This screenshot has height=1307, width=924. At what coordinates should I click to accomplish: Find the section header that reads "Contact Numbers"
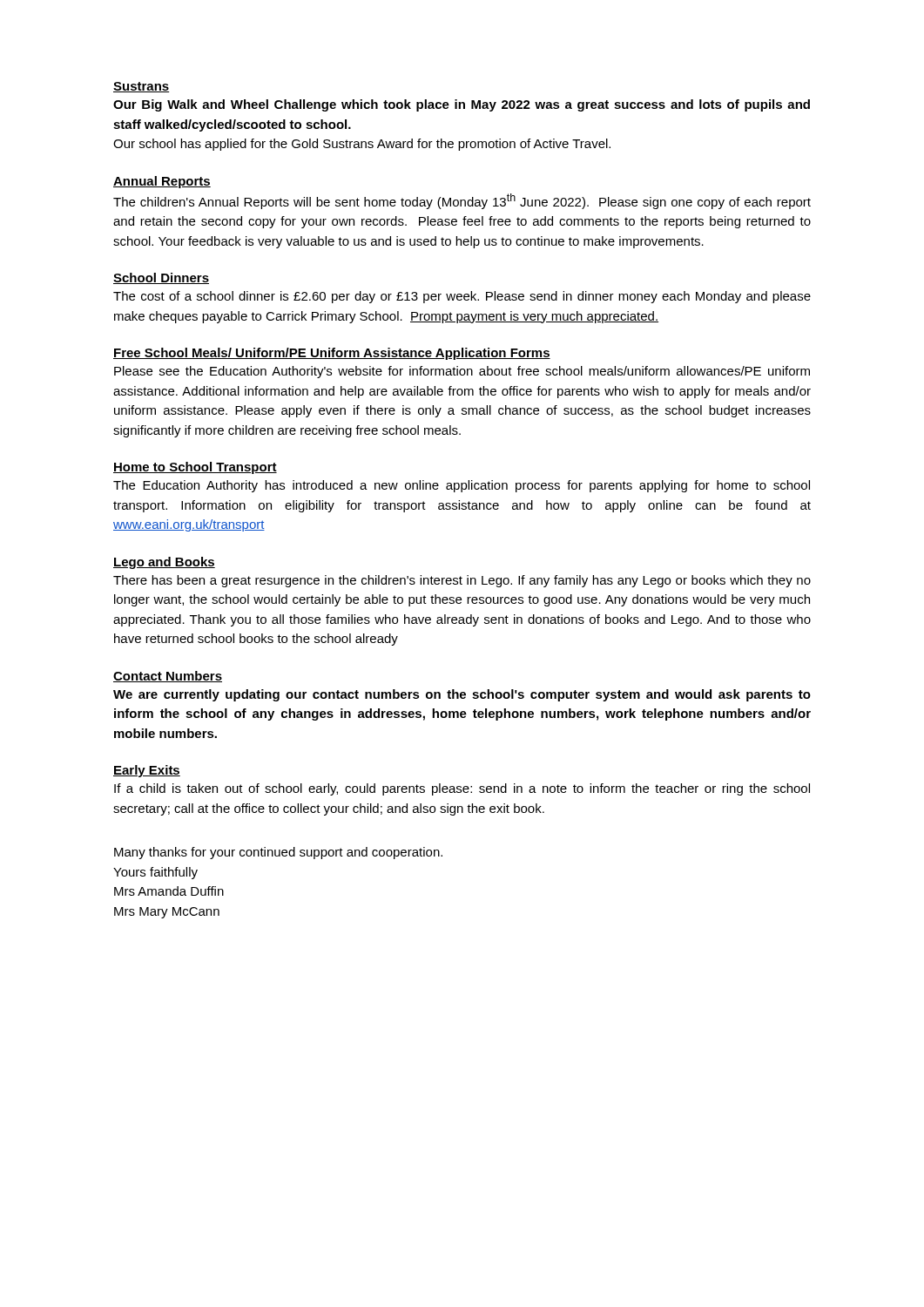pos(168,675)
